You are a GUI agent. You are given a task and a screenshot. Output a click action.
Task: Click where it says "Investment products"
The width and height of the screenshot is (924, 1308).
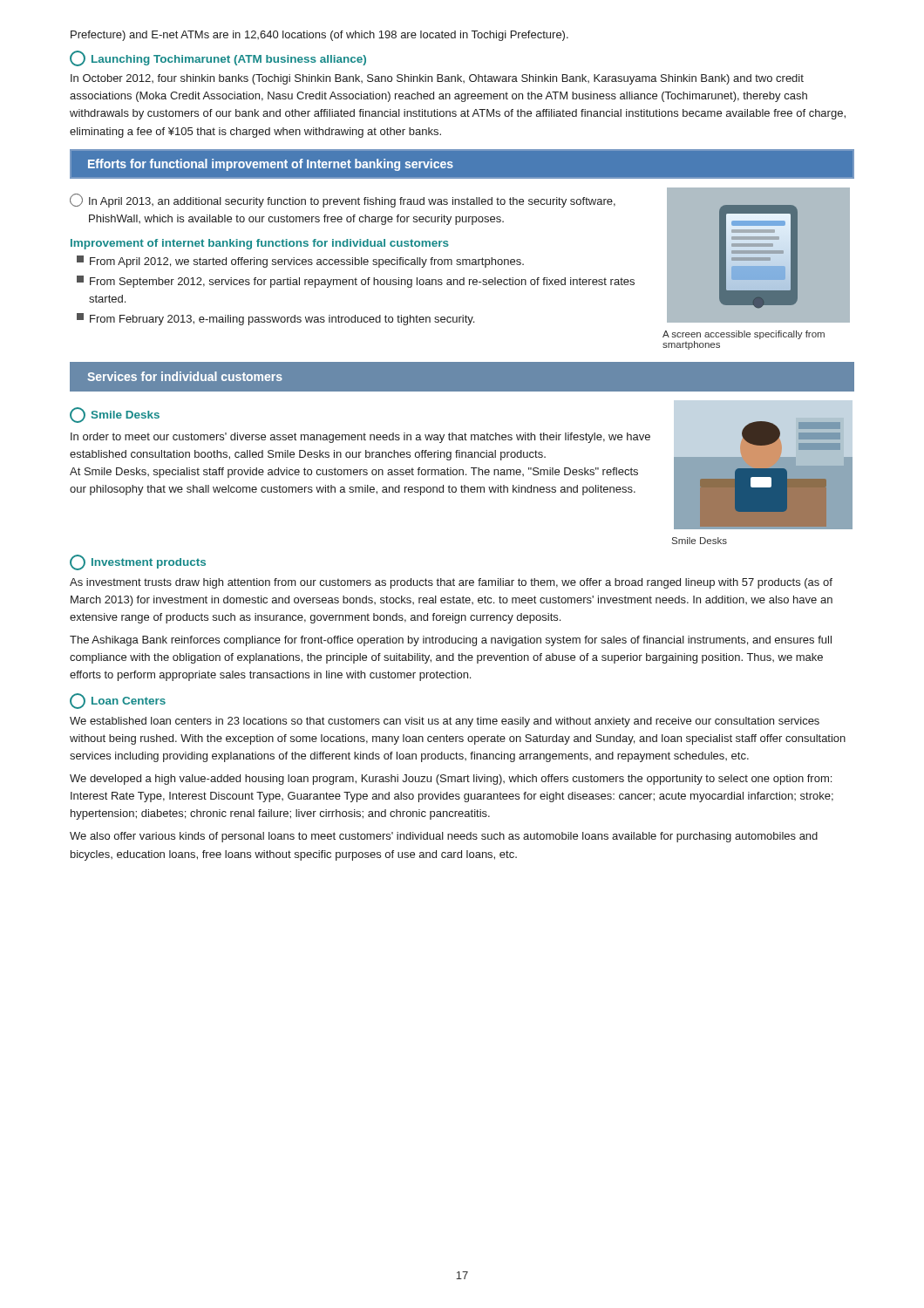(x=138, y=562)
